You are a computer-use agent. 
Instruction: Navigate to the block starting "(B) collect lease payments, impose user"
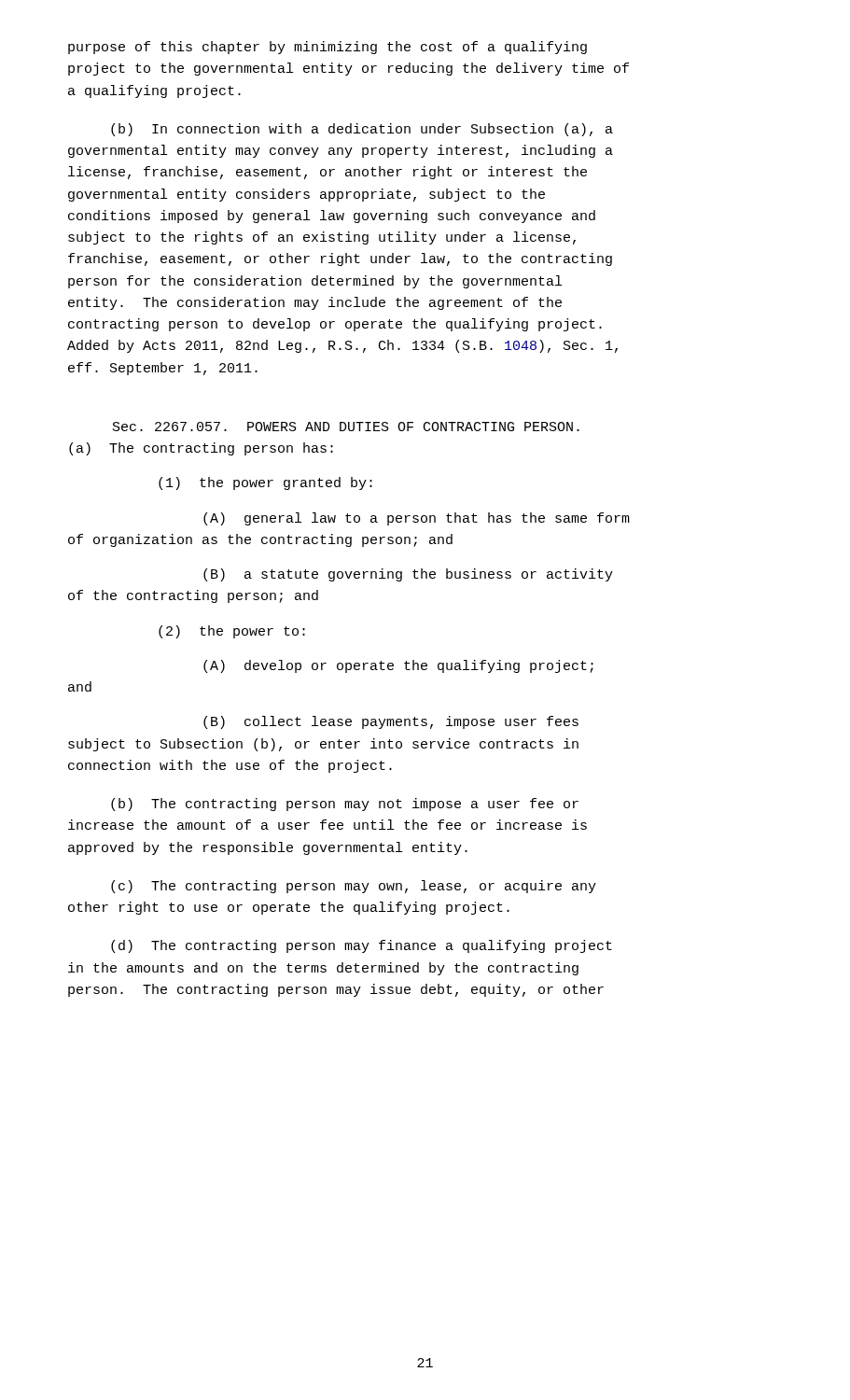pos(323,743)
